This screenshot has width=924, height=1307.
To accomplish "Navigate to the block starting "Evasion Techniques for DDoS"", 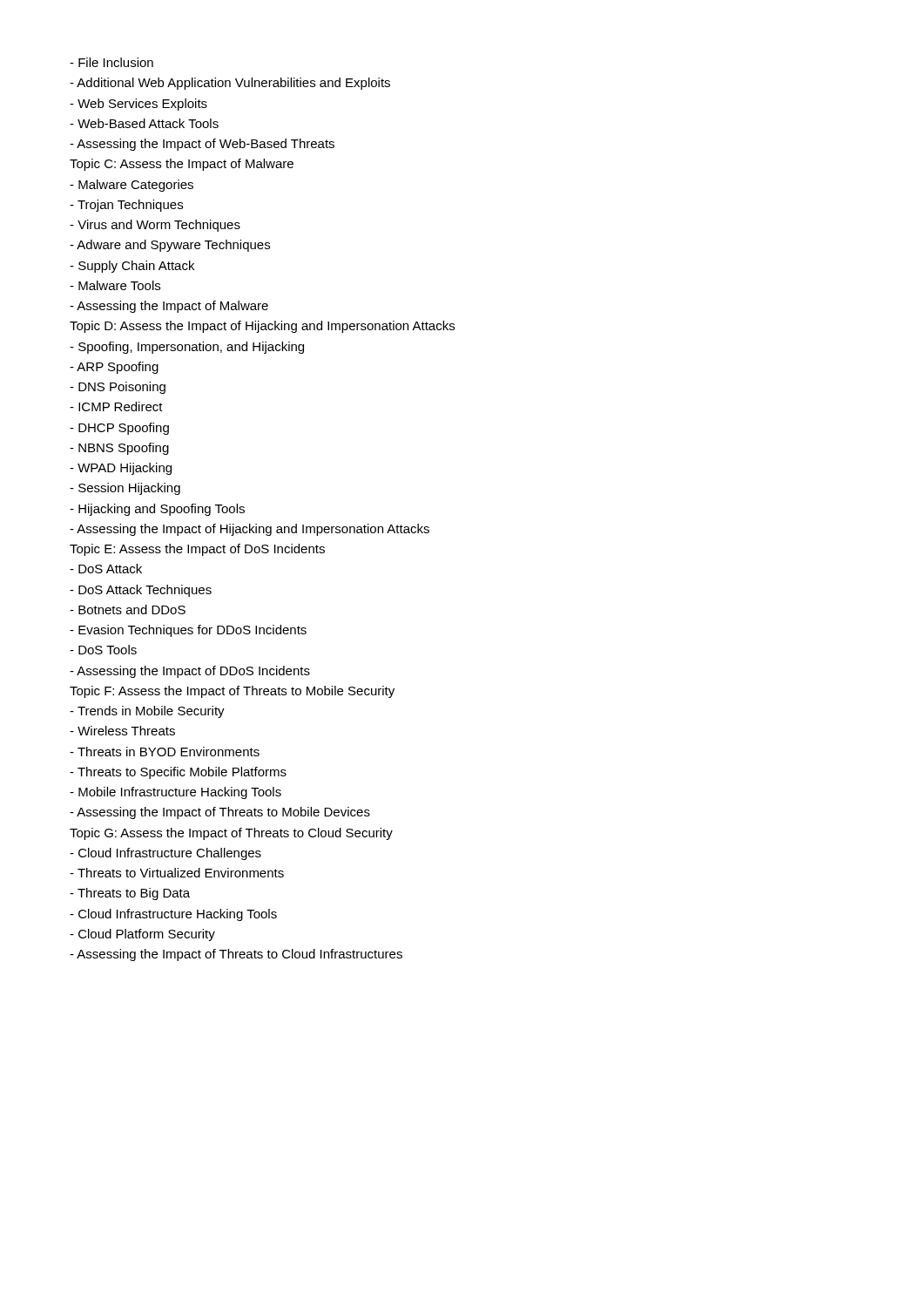I will pos(188,630).
